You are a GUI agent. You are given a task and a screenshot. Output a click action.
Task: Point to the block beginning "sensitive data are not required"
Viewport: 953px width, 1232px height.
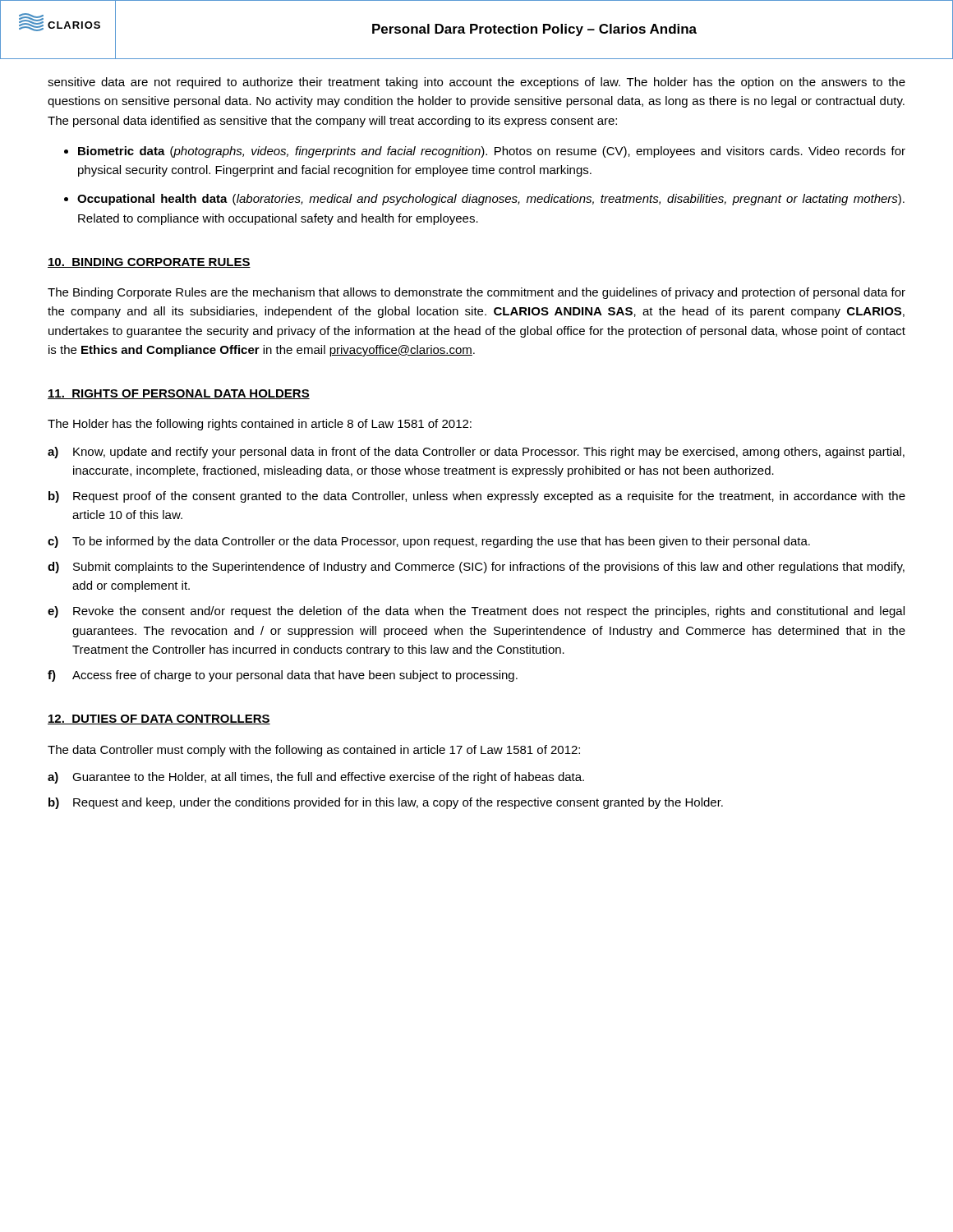[x=476, y=101]
